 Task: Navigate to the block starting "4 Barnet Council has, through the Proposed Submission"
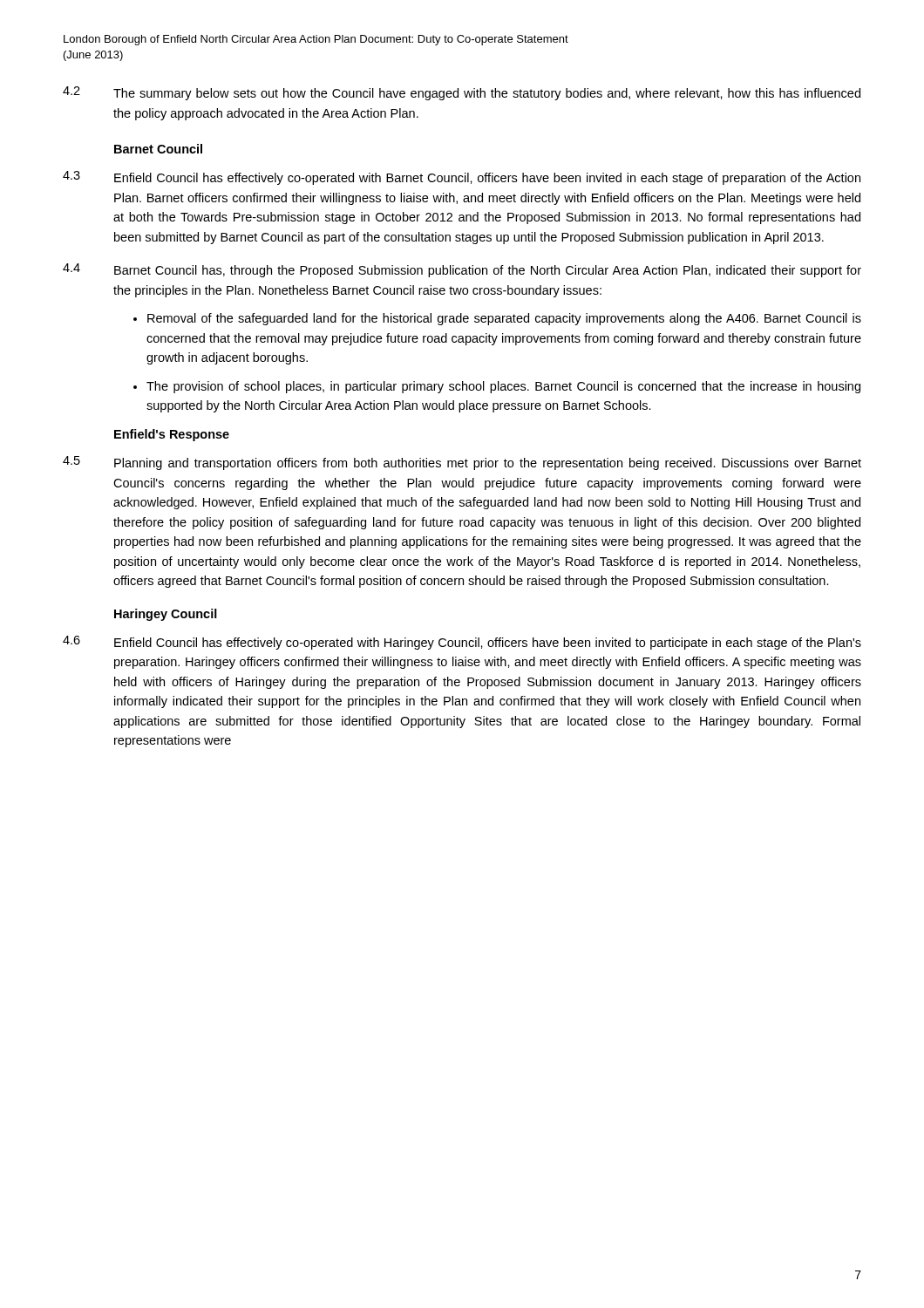click(462, 281)
